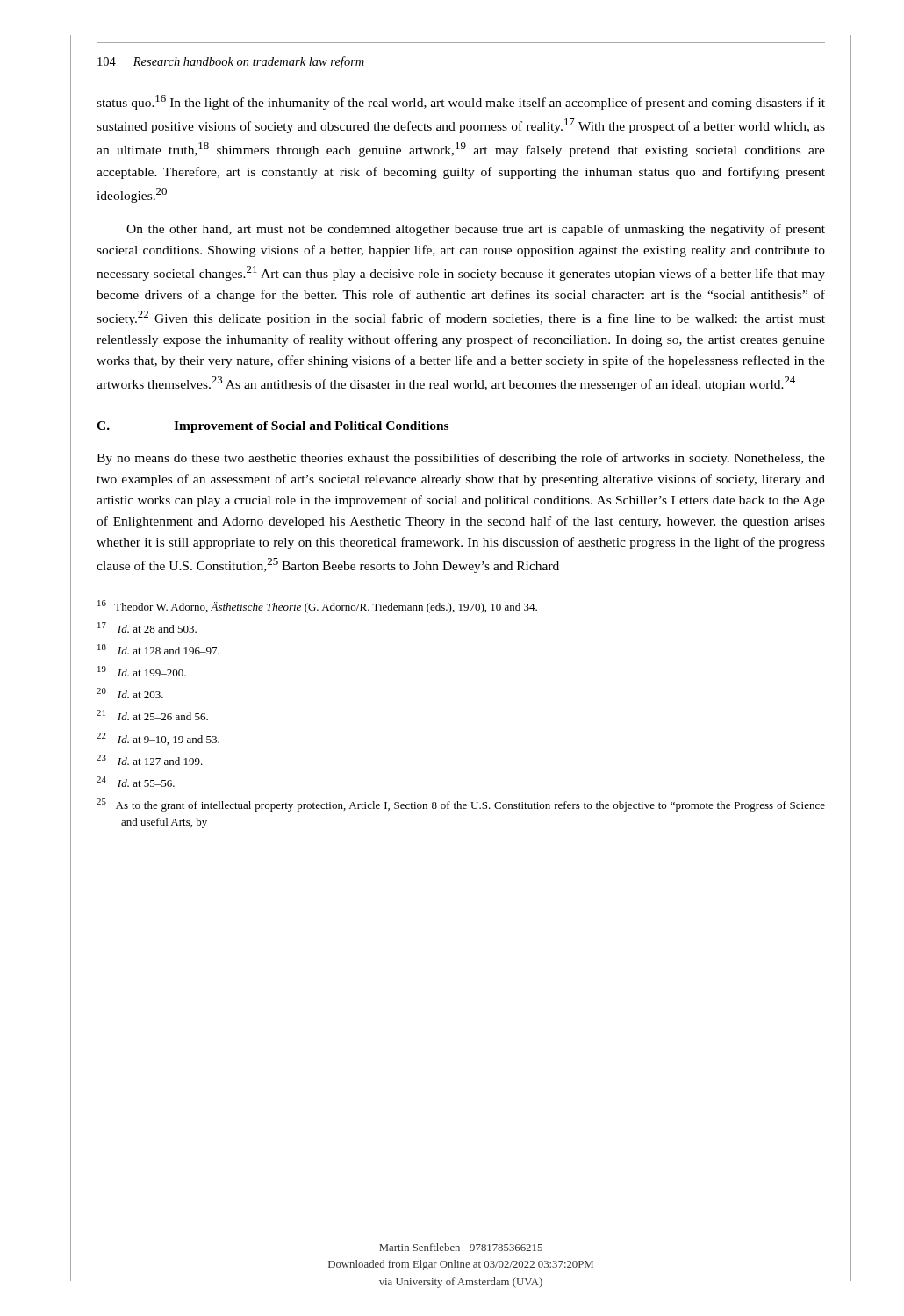The width and height of the screenshot is (904, 1316).
Task: Click on the passage starting "By no means do these"
Action: pyautogui.click(x=461, y=512)
